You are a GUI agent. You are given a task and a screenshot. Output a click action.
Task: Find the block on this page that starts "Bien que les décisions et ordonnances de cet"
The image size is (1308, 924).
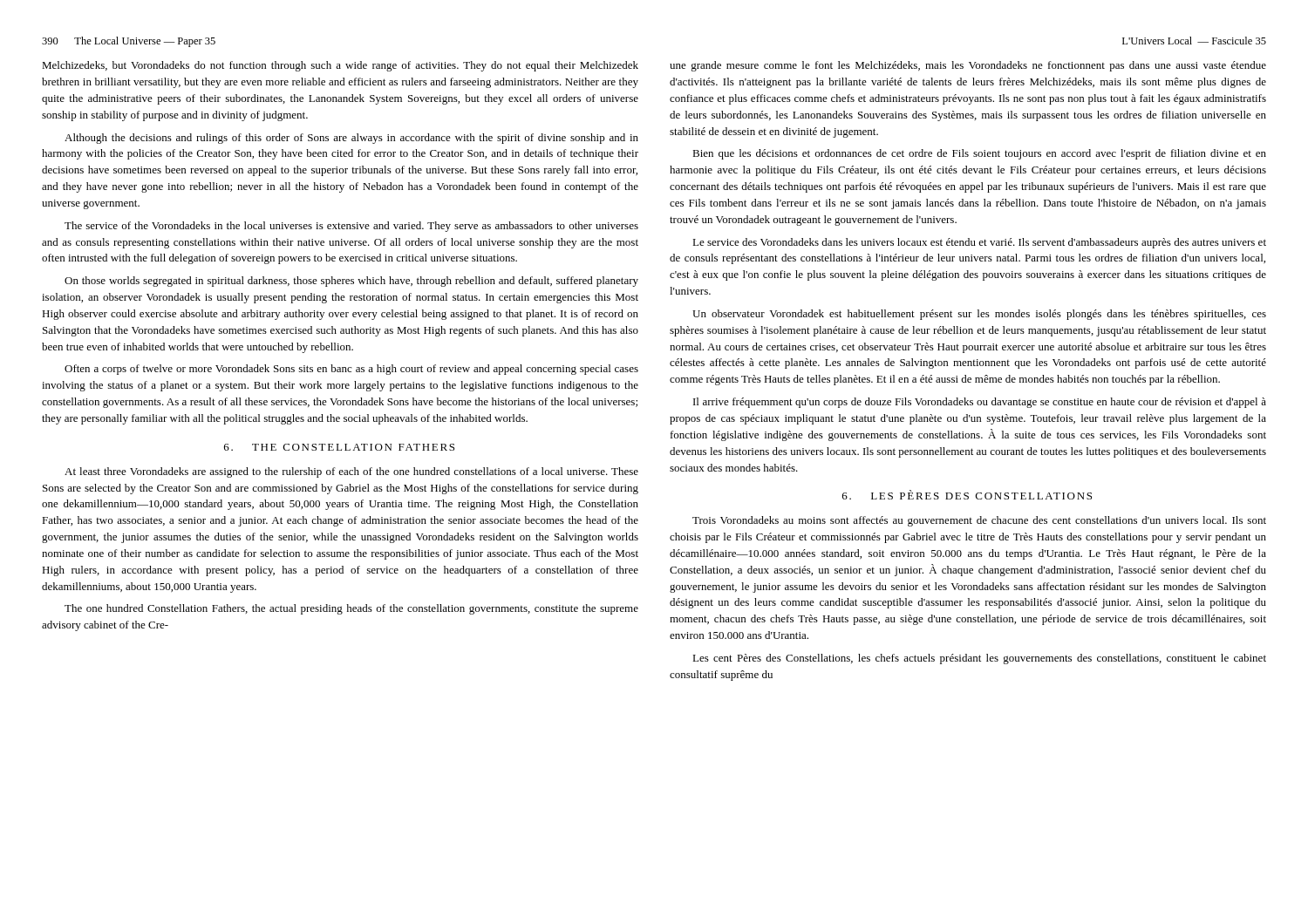[968, 187]
